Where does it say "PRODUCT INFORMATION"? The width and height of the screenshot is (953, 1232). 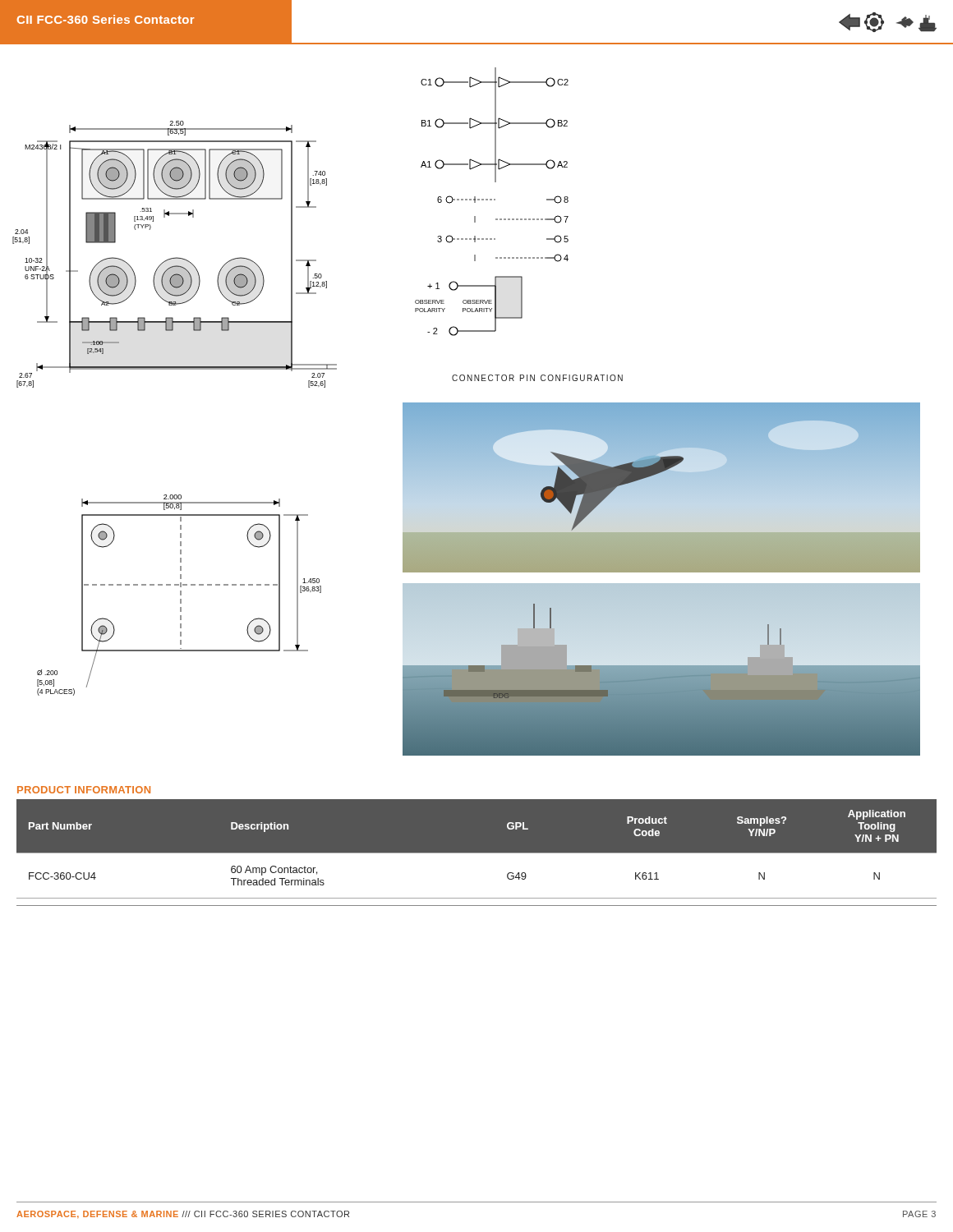click(x=84, y=790)
